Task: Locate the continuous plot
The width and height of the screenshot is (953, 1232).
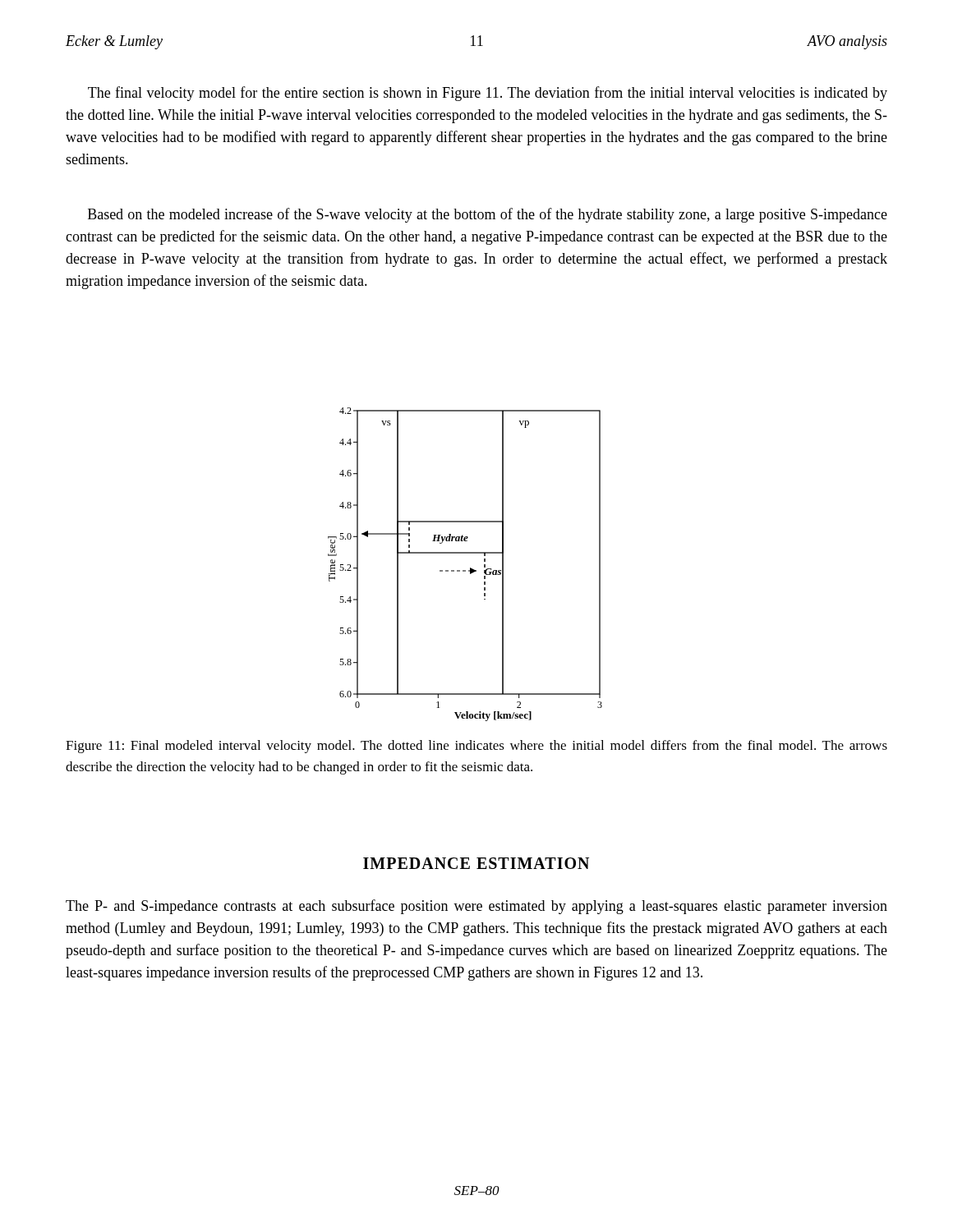Action: coord(476,559)
